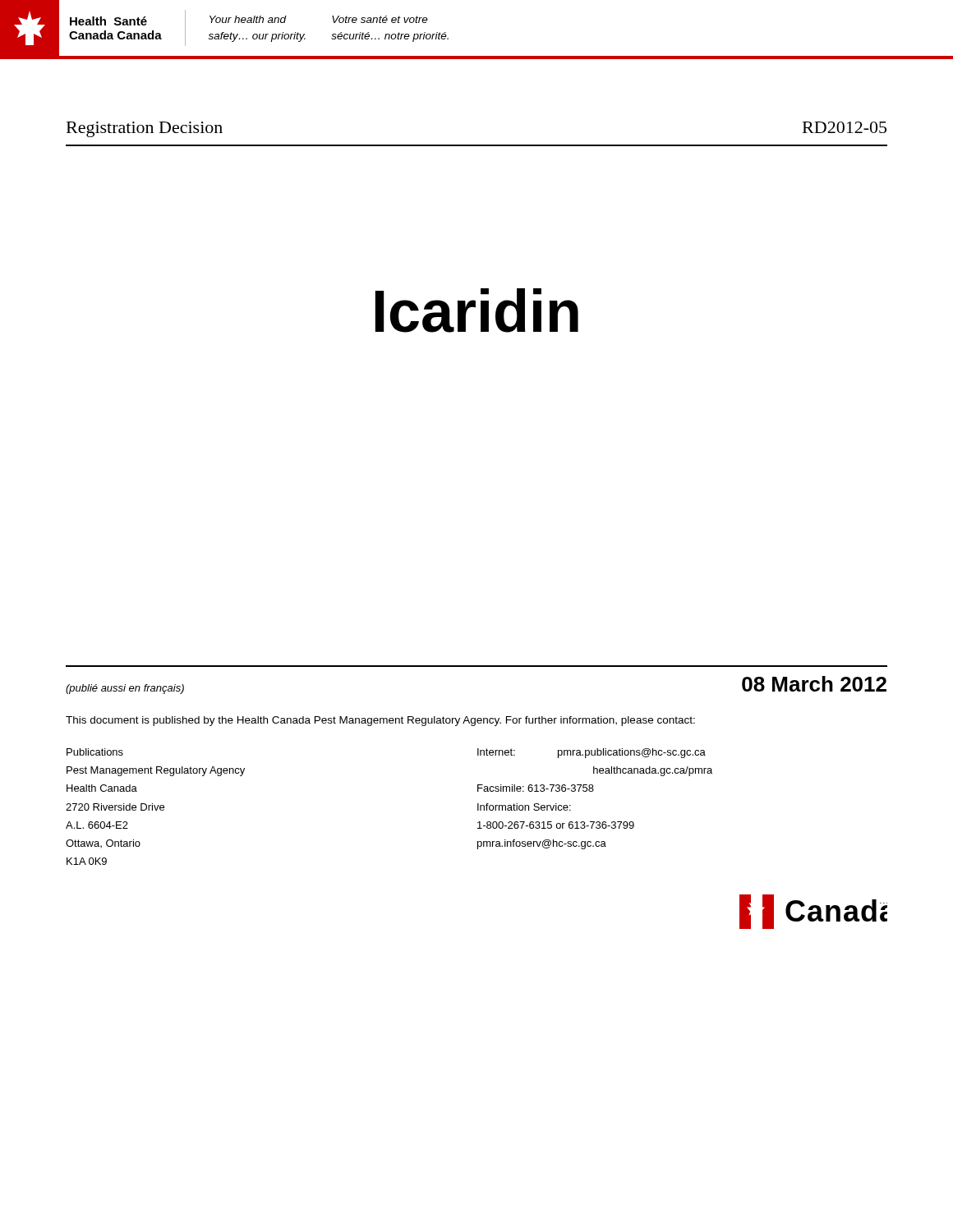Point to the region starting "08 March 2012"
The height and width of the screenshot is (1232, 953).
[x=814, y=684]
